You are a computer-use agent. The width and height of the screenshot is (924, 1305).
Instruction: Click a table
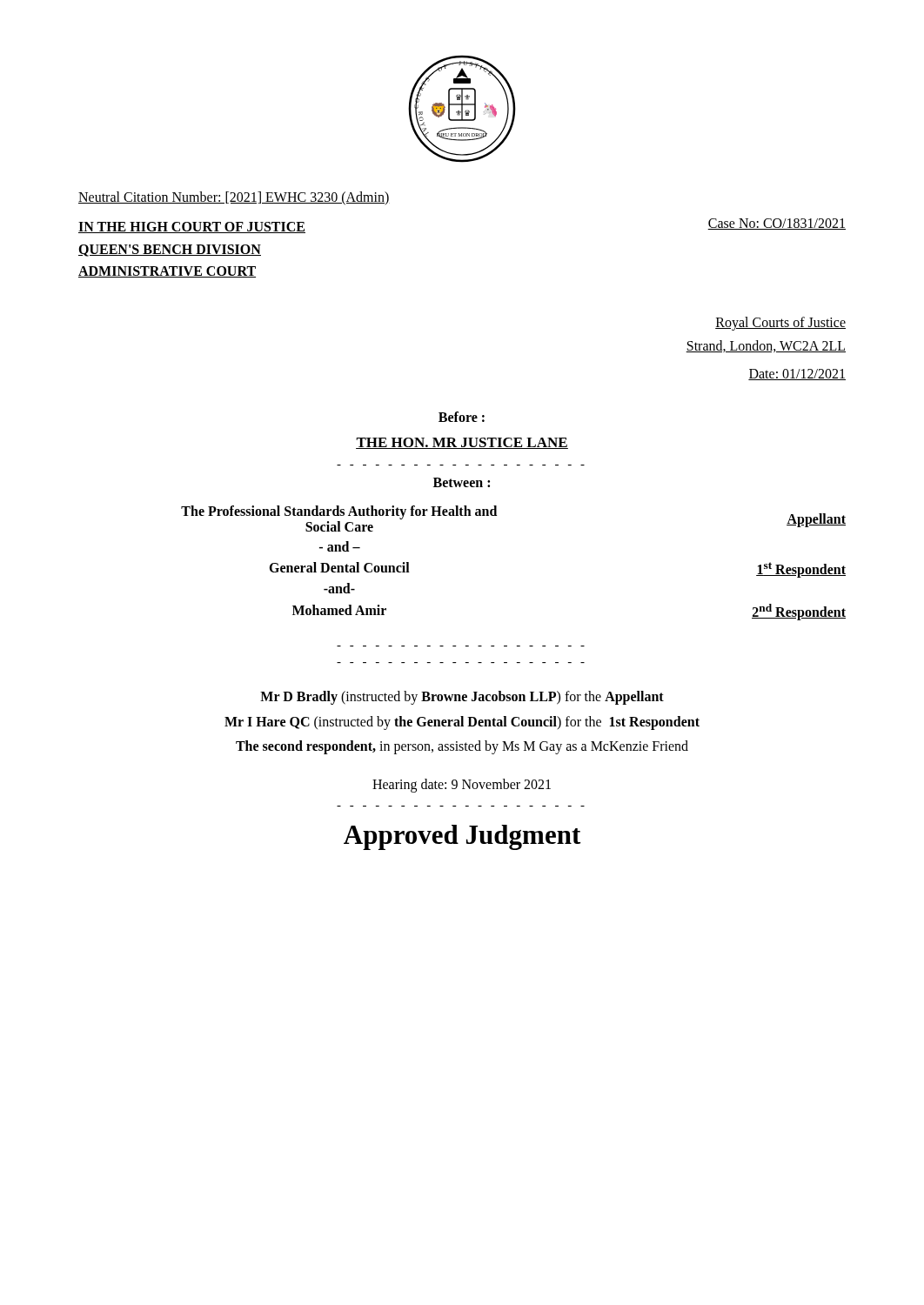462,562
